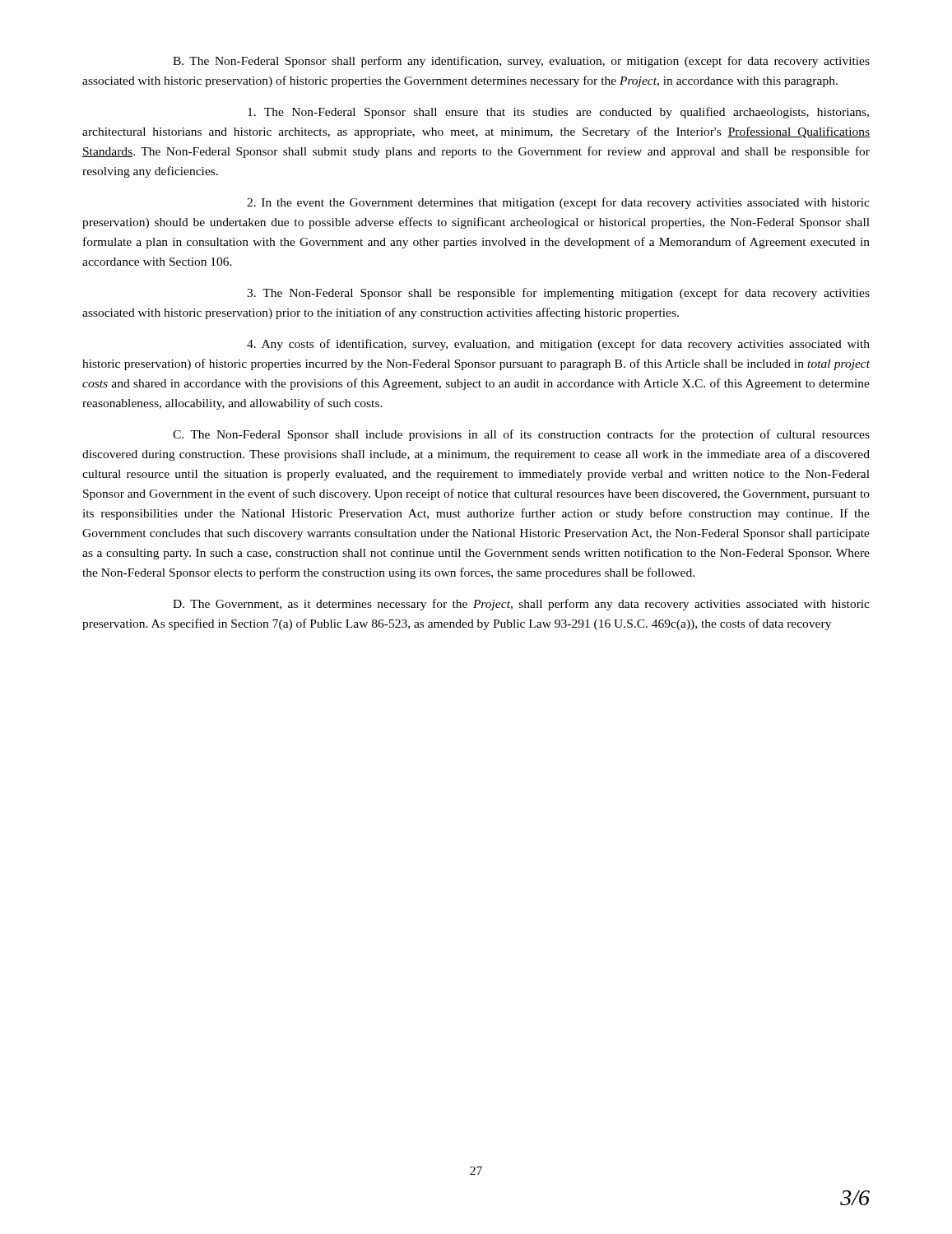Viewport: 952px width, 1234px height.
Task: Where is the passage that starts "Any costs of identification, survey,"?
Action: click(476, 373)
